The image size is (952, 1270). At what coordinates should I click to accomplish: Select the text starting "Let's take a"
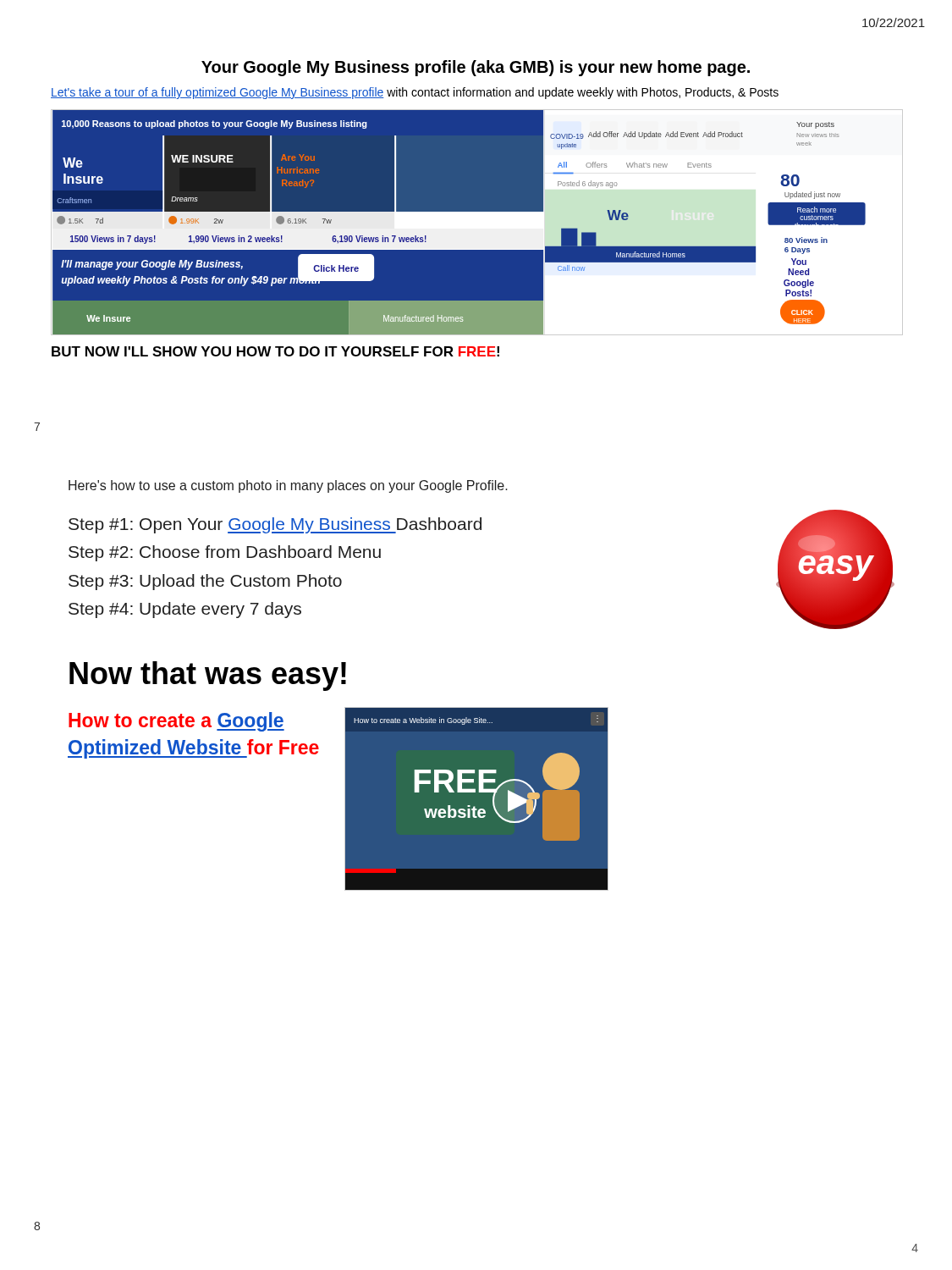(x=415, y=92)
